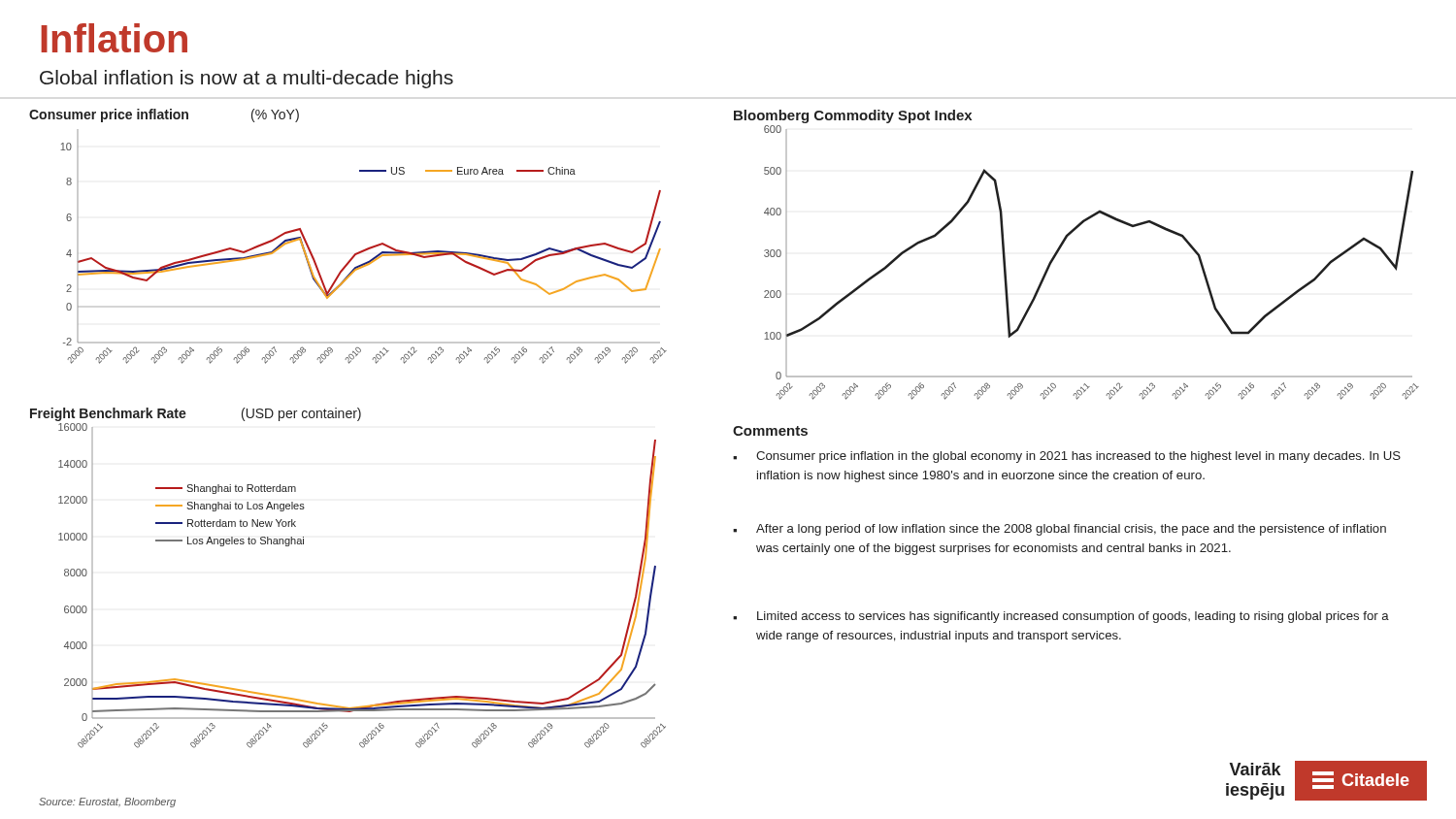
Task: Select the block starting "Global inflation is"
Action: point(246,77)
